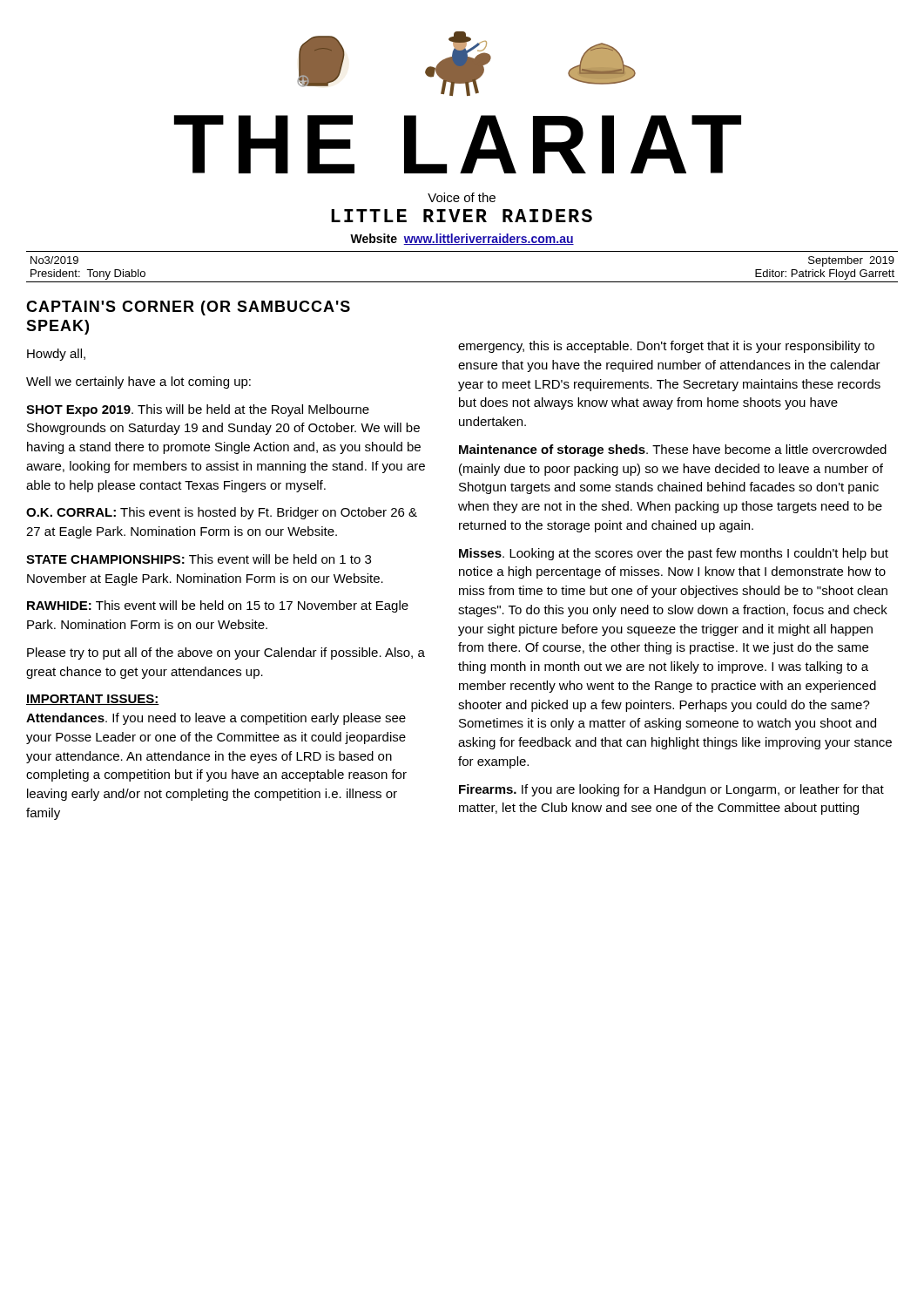This screenshot has width=924, height=1307.
Task: Locate the block starting "Website www.littleriverraiders.com.au"
Action: (462, 239)
